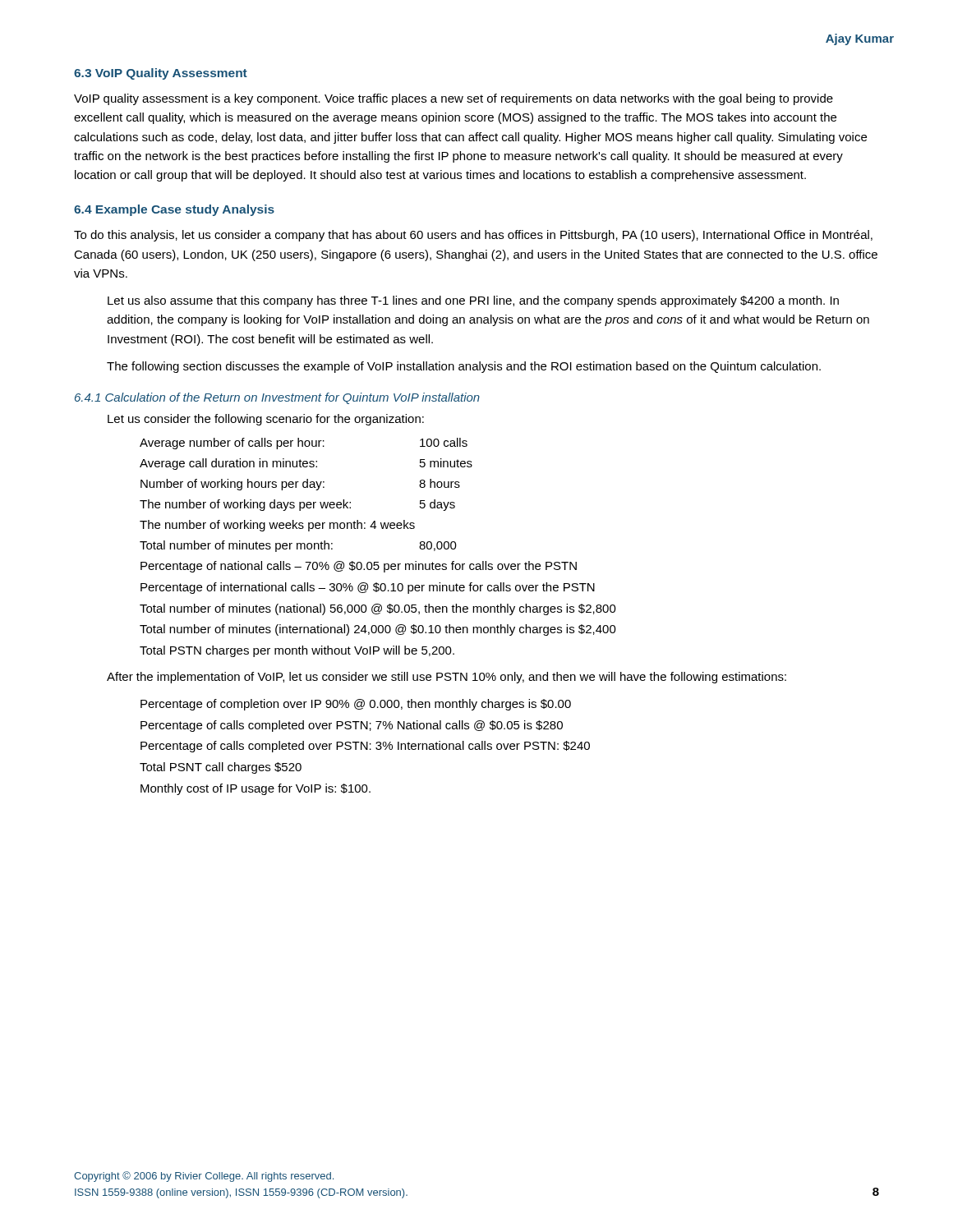The height and width of the screenshot is (1232, 953).
Task: Find the text block with the text "After the implementation of VoIP, let us"
Action: click(x=447, y=676)
